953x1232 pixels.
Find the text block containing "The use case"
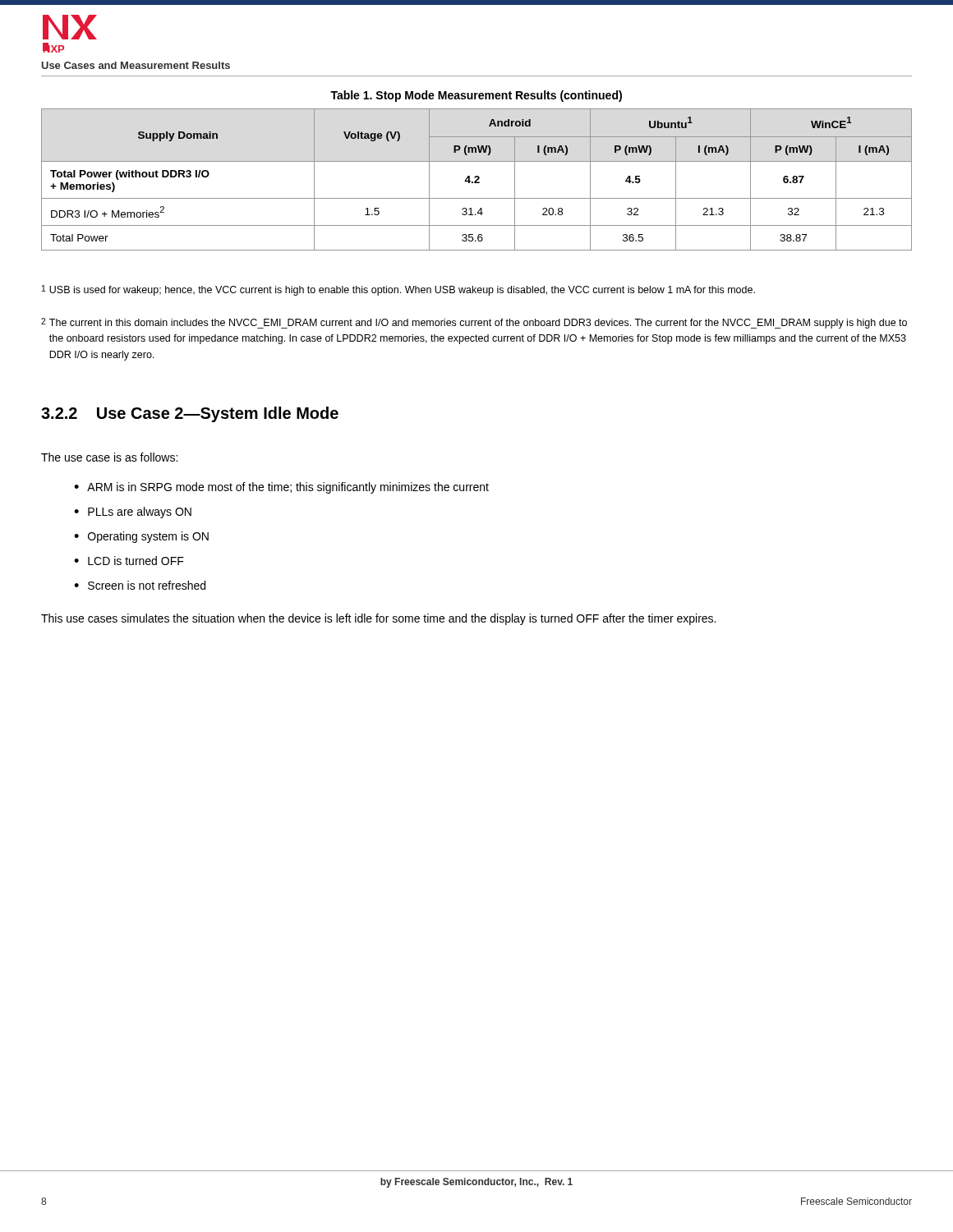pyautogui.click(x=110, y=458)
